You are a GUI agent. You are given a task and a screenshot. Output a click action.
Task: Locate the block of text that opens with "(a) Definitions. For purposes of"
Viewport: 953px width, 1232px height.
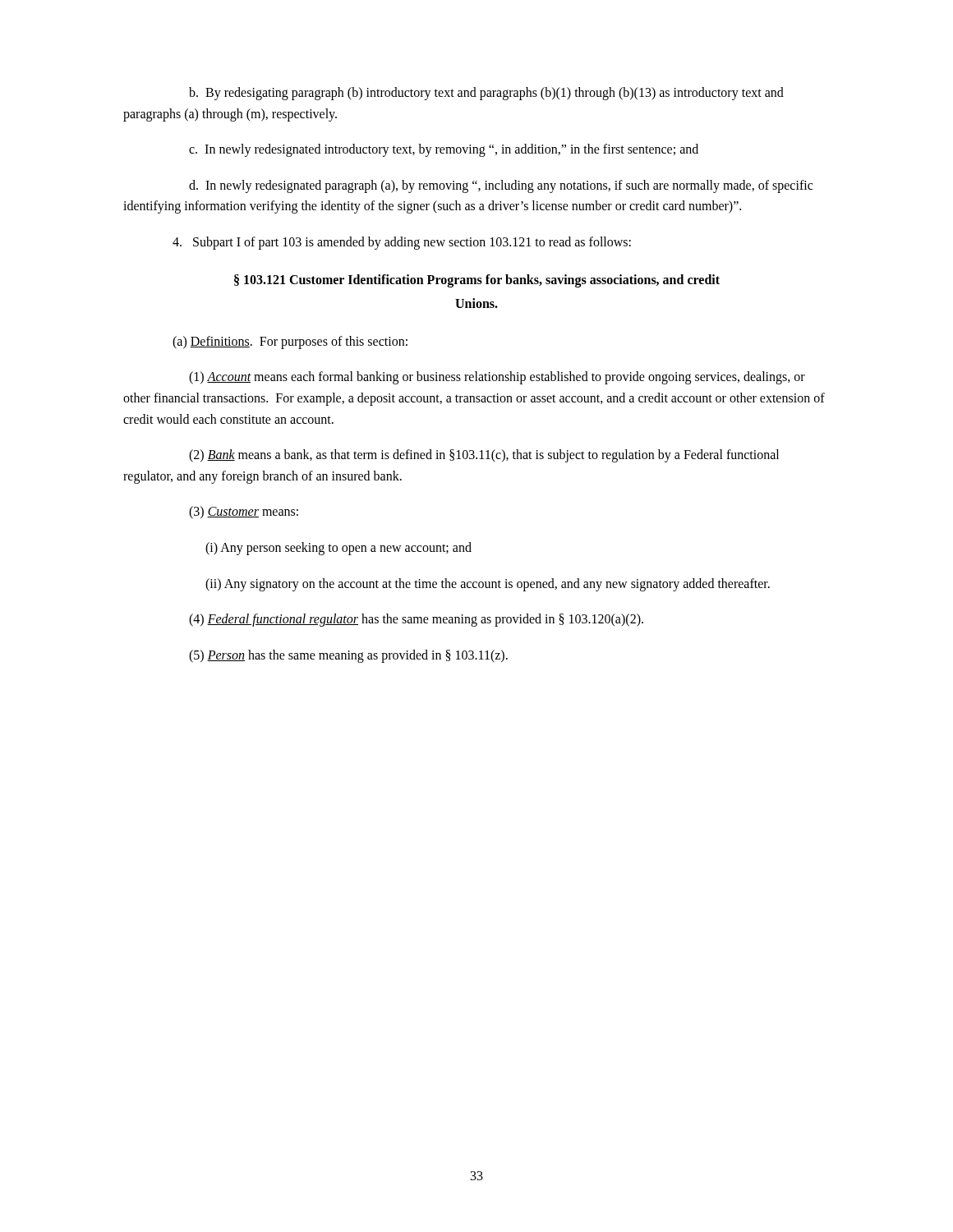(x=290, y=341)
